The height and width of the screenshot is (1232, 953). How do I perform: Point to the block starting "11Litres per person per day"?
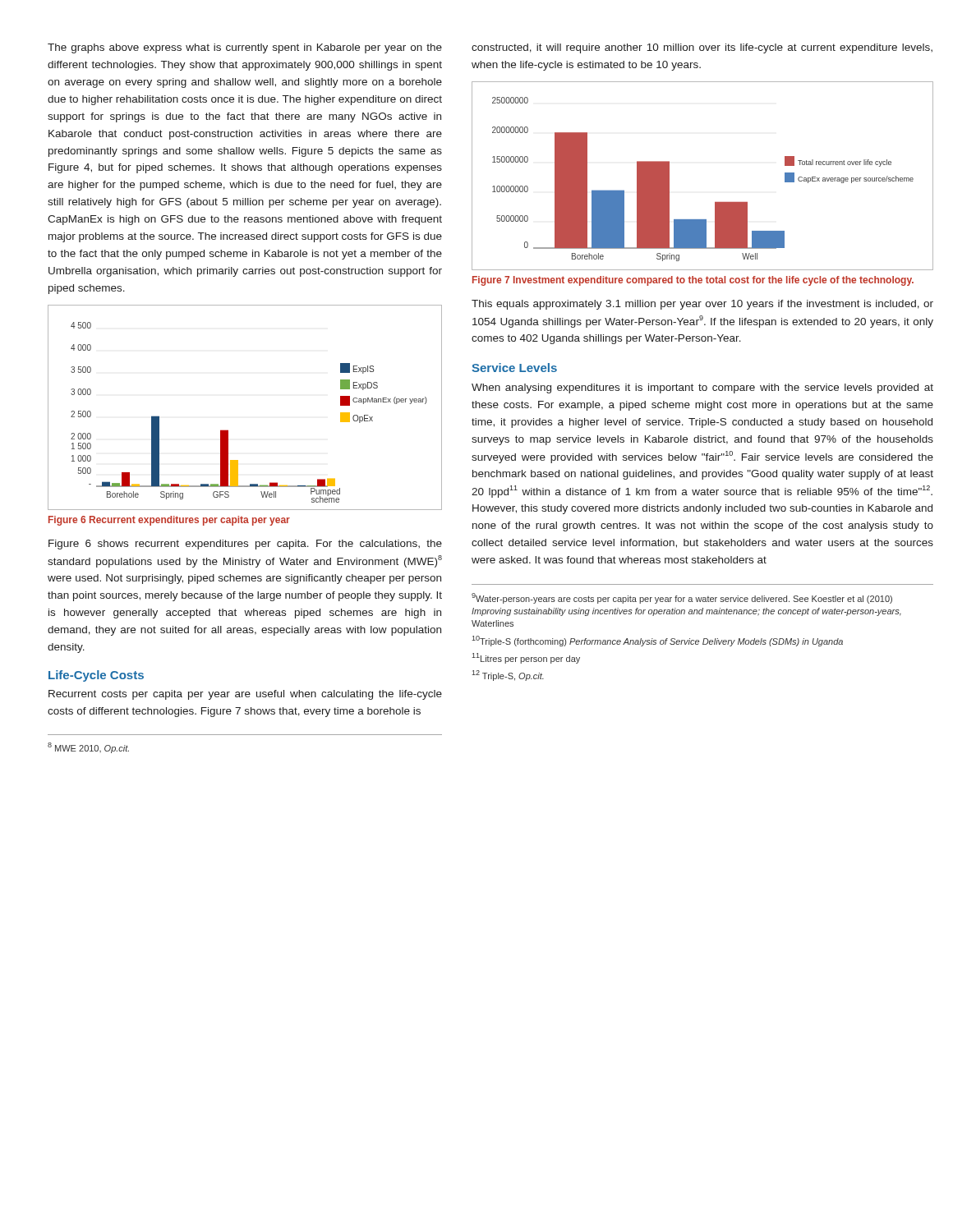526,657
